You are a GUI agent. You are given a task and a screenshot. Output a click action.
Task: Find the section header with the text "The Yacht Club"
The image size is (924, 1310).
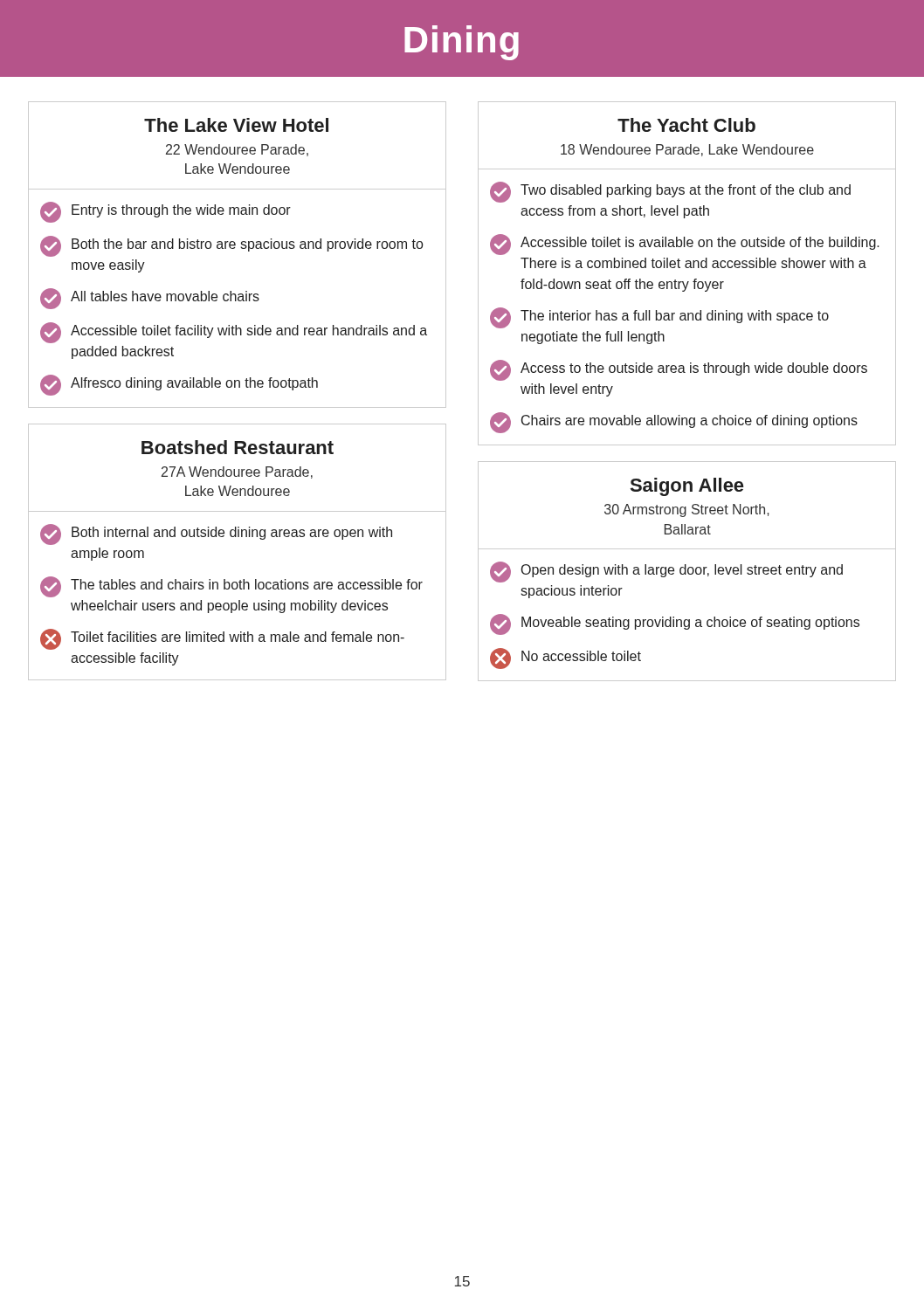pos(687,125)
